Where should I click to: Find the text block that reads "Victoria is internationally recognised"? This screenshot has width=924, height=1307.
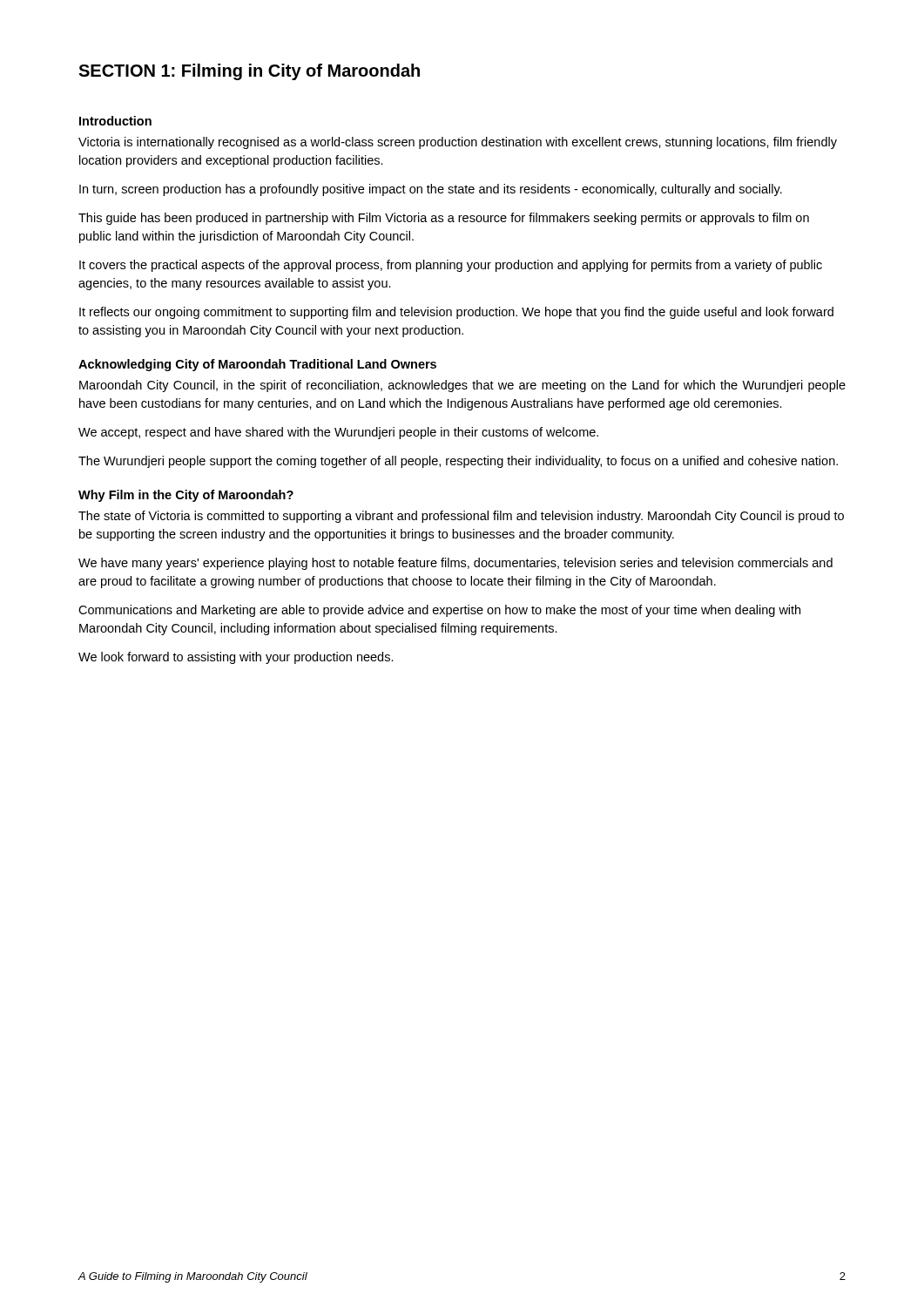click(458, 151)
